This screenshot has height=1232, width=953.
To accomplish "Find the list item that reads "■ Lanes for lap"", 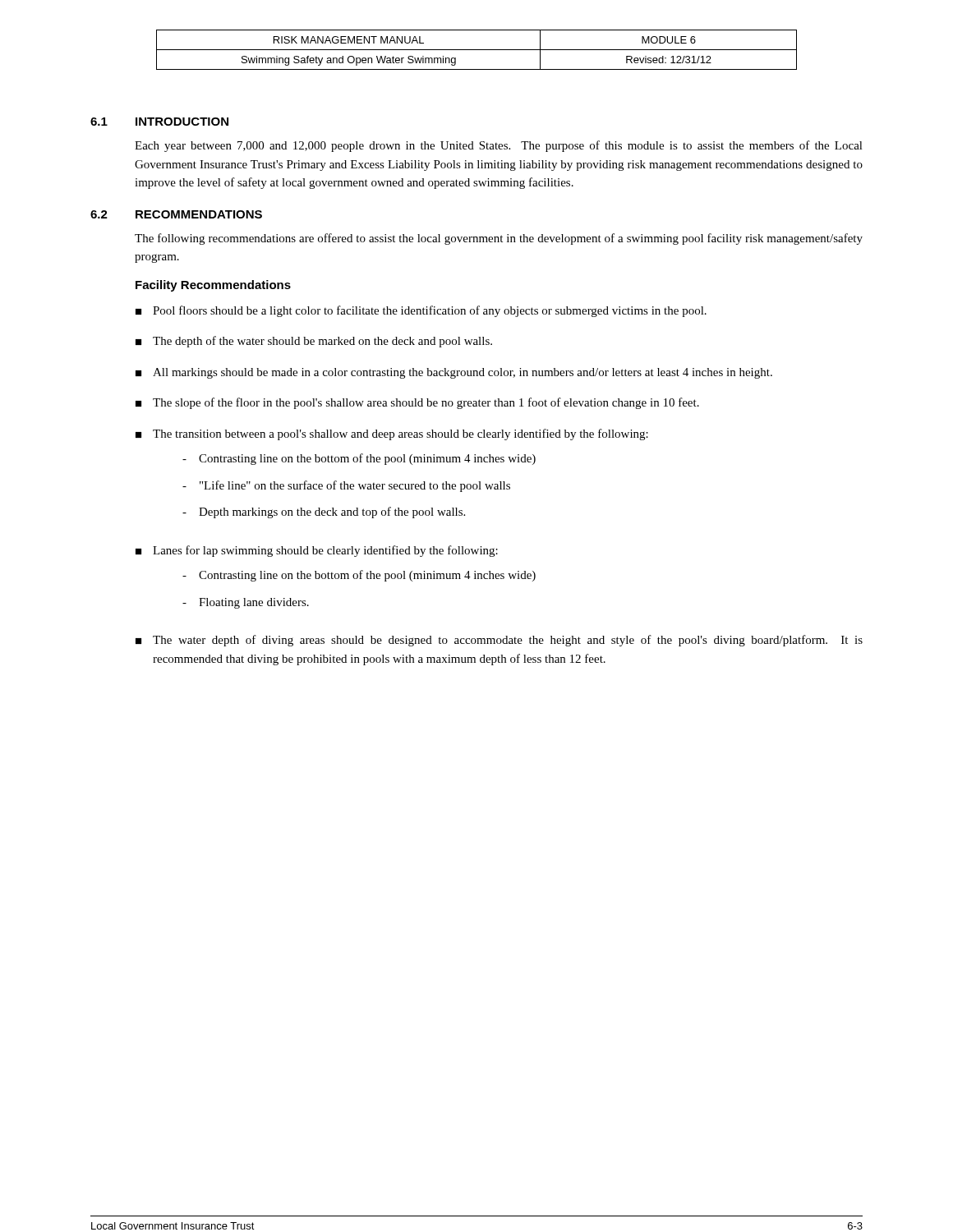I will pos(499,580).
